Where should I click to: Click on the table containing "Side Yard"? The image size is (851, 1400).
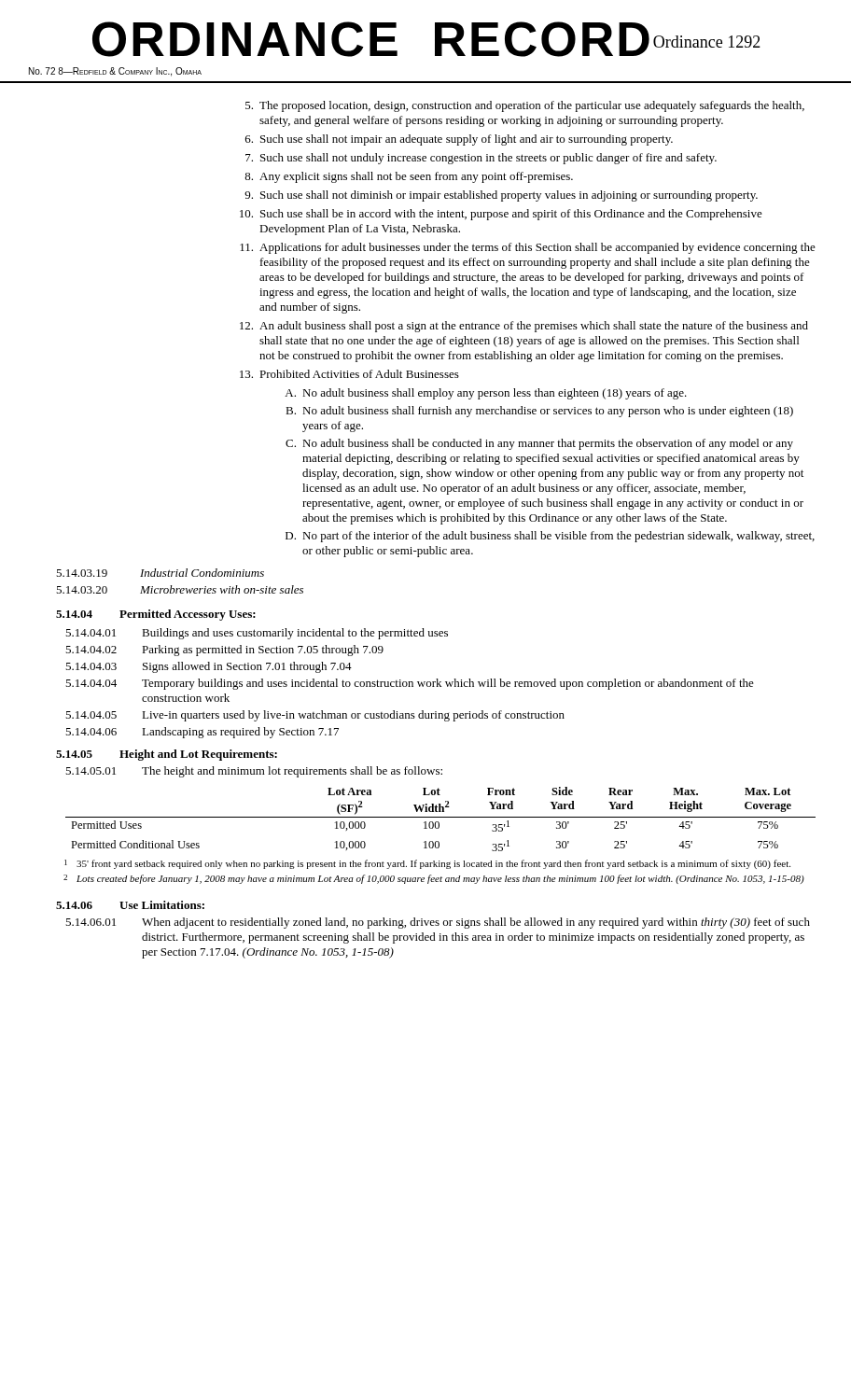coord(440,820)
